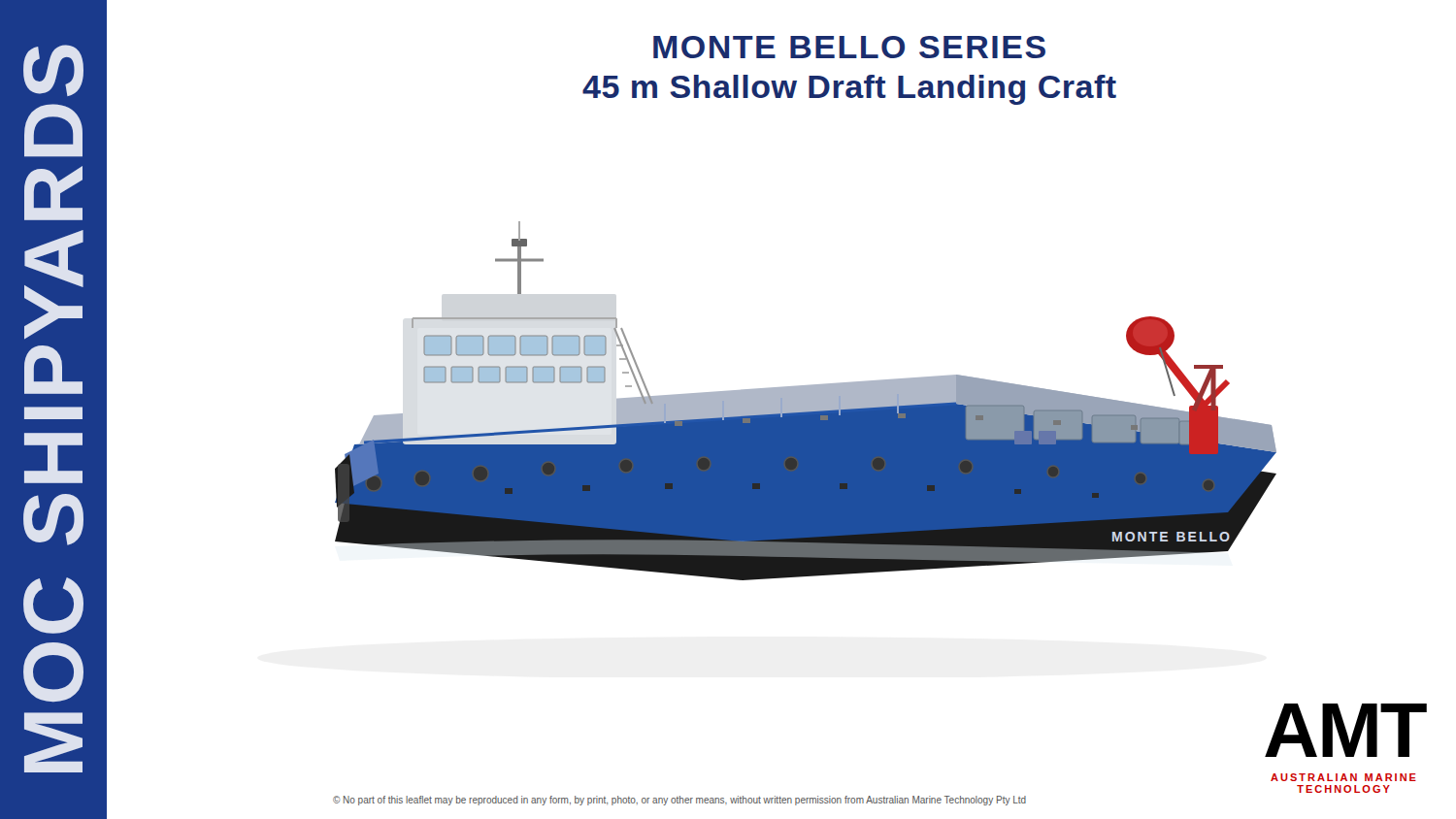Locate the block starting "MONTE BELLO SERIES 45 m"
1456x819 pixels.
[x=850, y=67]
